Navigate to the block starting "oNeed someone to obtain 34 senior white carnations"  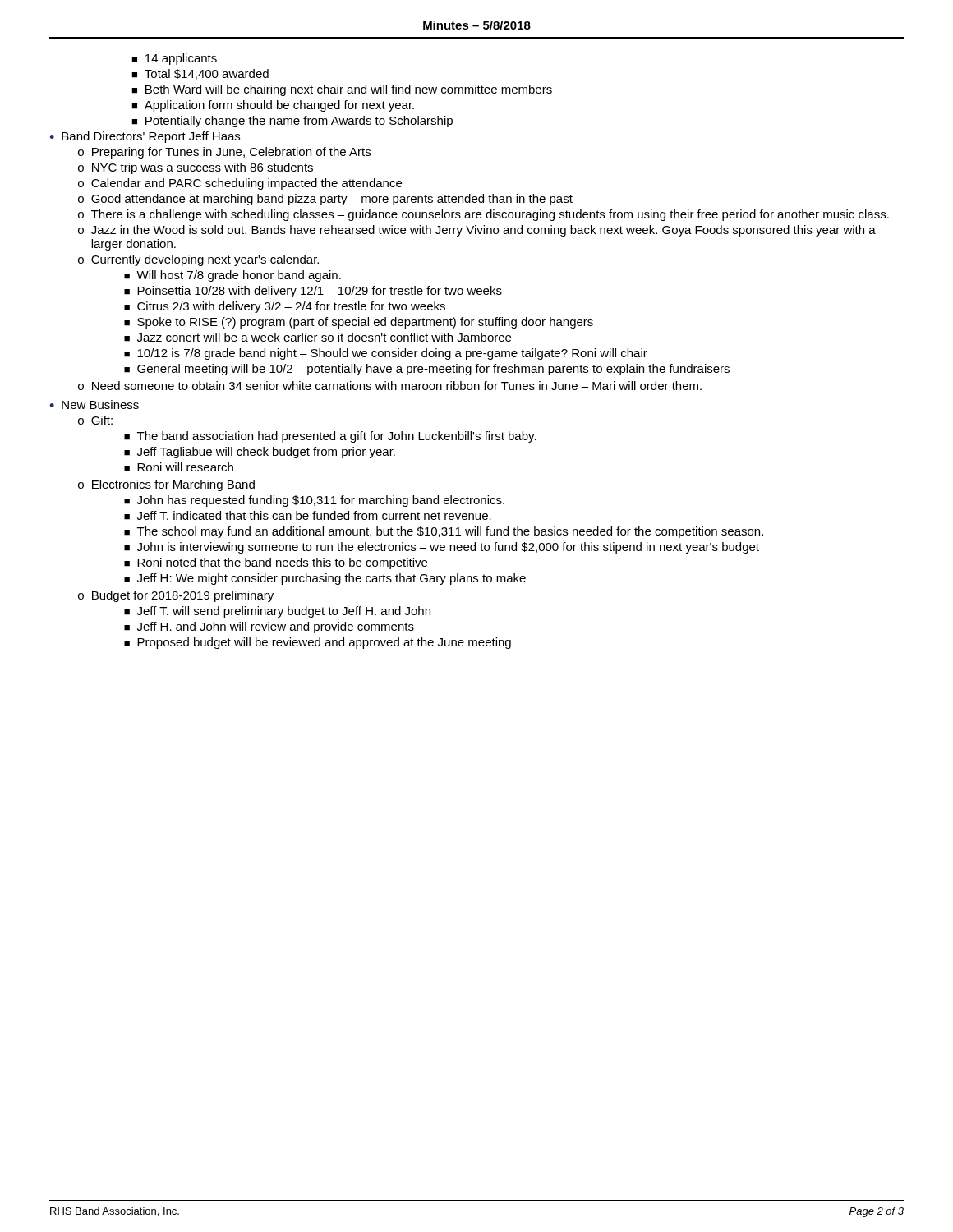tap(390, 386)
